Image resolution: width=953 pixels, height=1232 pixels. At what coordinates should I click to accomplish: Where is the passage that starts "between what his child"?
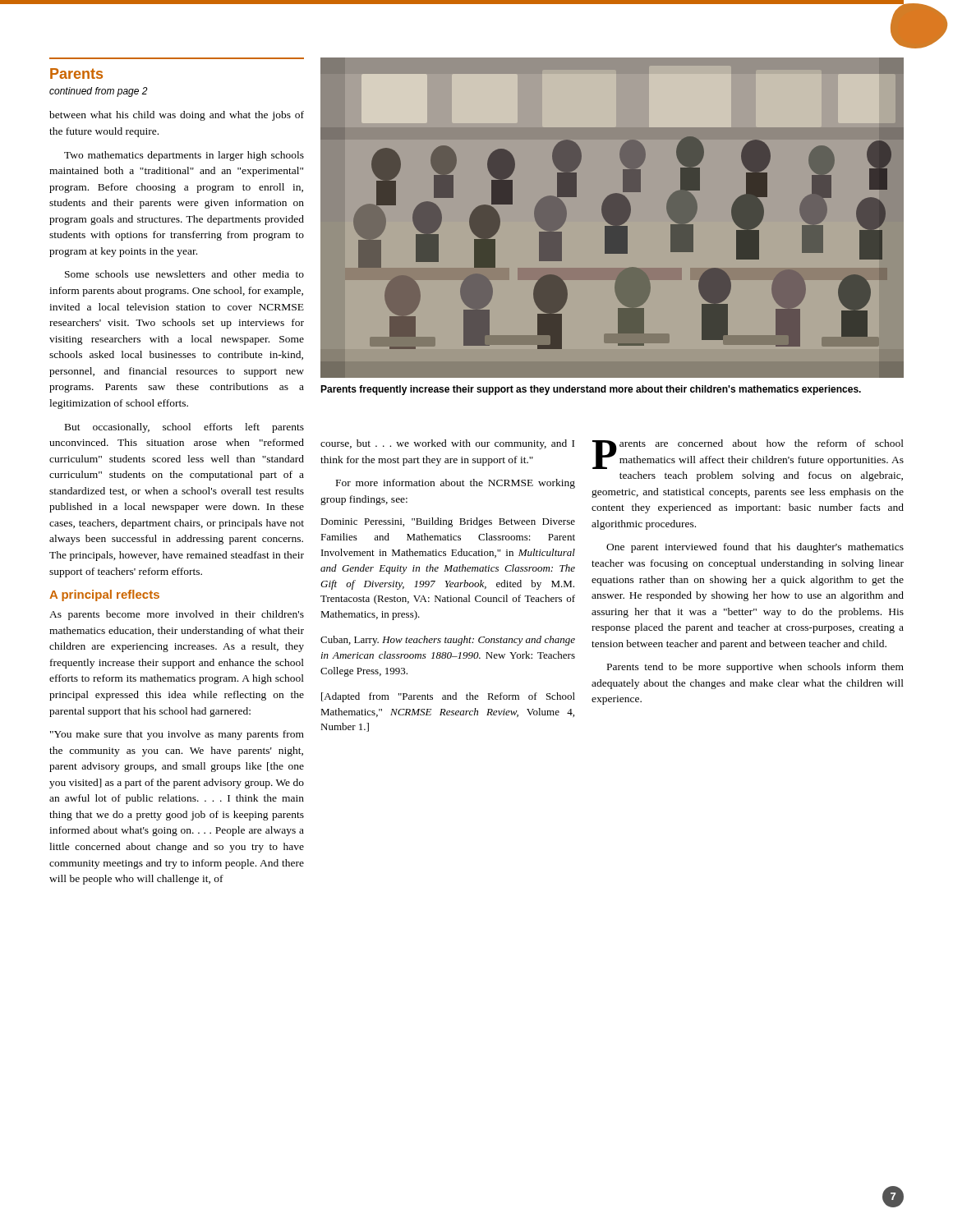[x=177, y=343]
